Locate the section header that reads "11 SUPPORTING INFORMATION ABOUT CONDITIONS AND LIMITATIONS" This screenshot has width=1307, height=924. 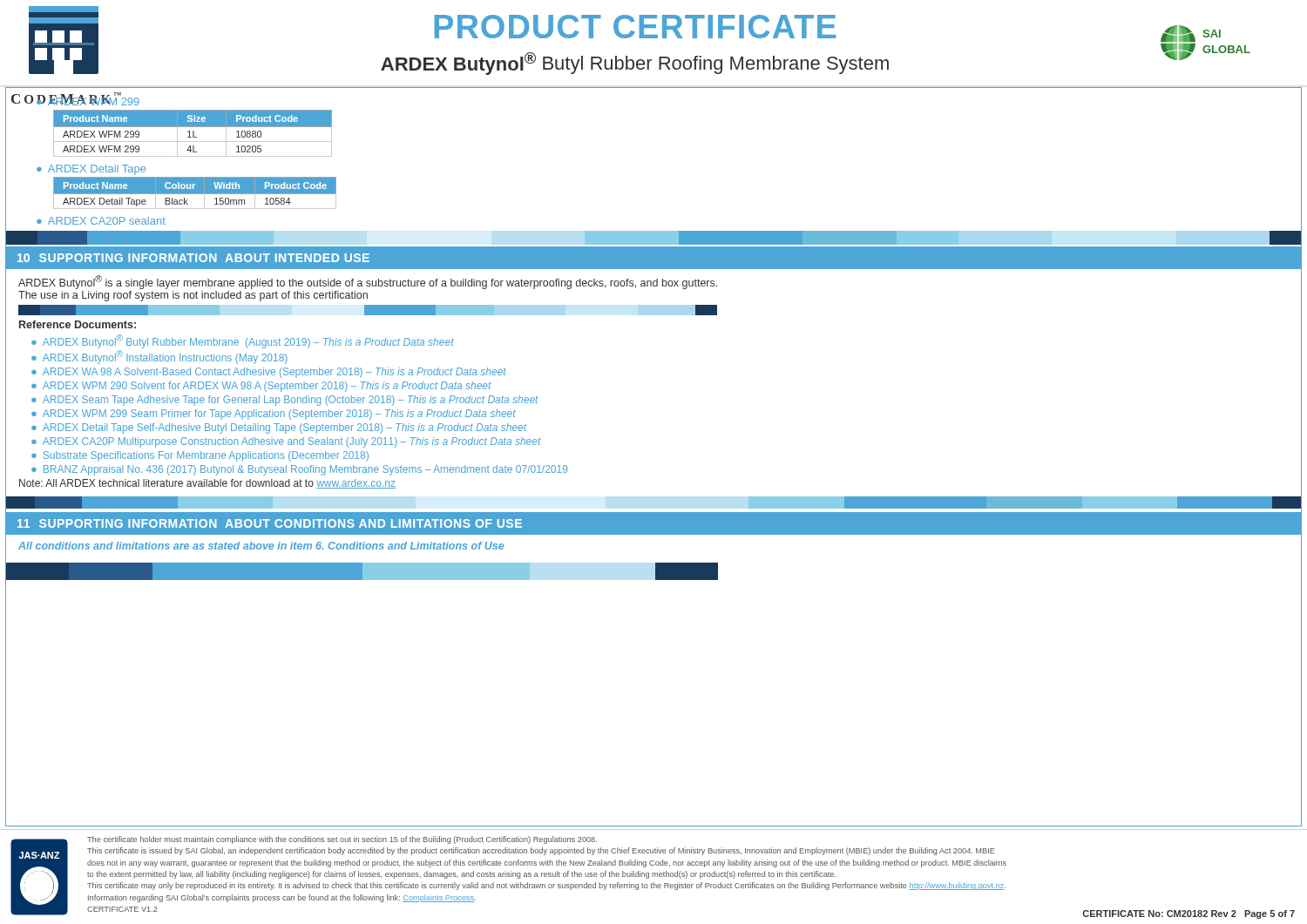[270, 524]
